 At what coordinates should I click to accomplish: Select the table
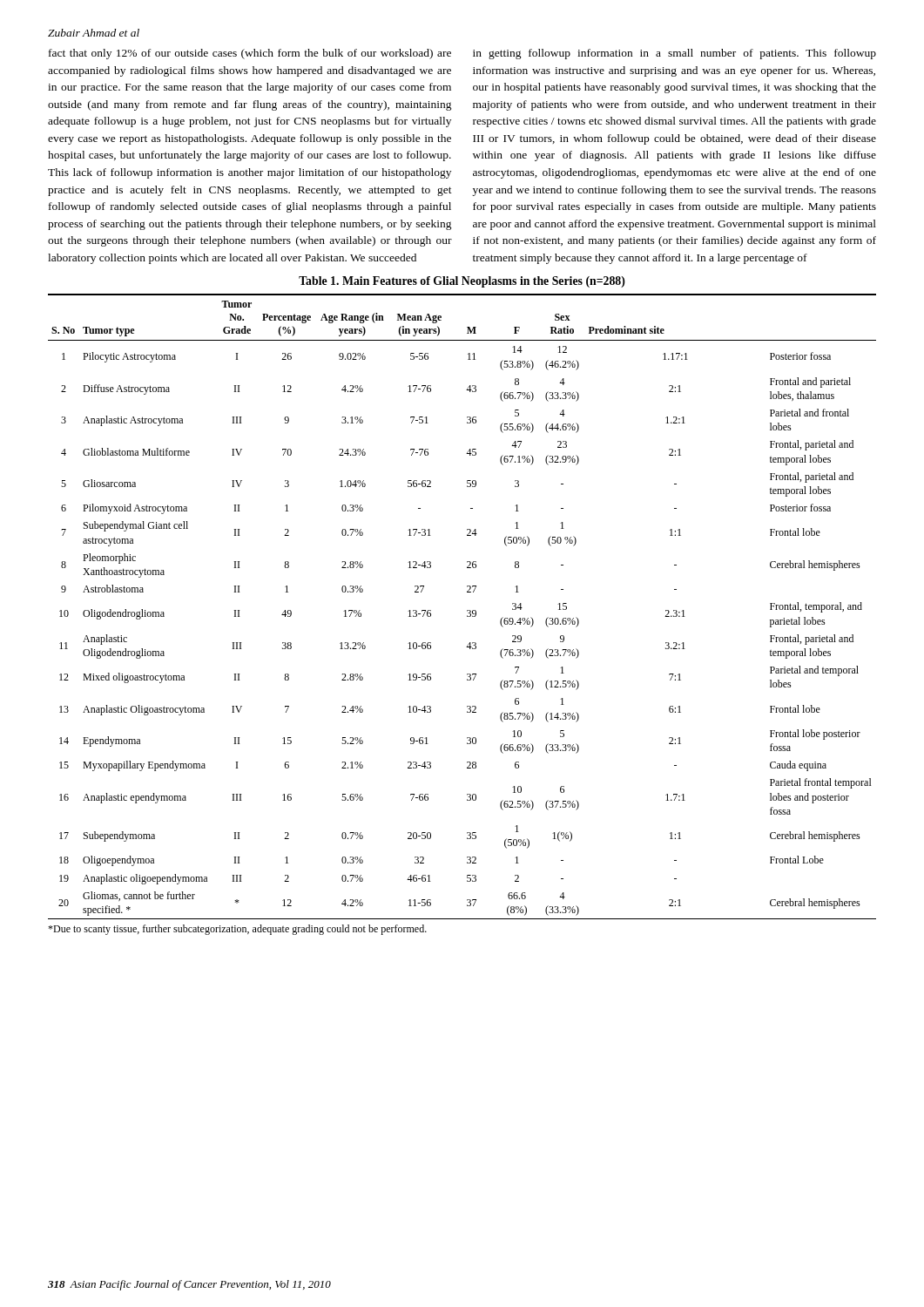pyautogui.click(x=462, y=615)
